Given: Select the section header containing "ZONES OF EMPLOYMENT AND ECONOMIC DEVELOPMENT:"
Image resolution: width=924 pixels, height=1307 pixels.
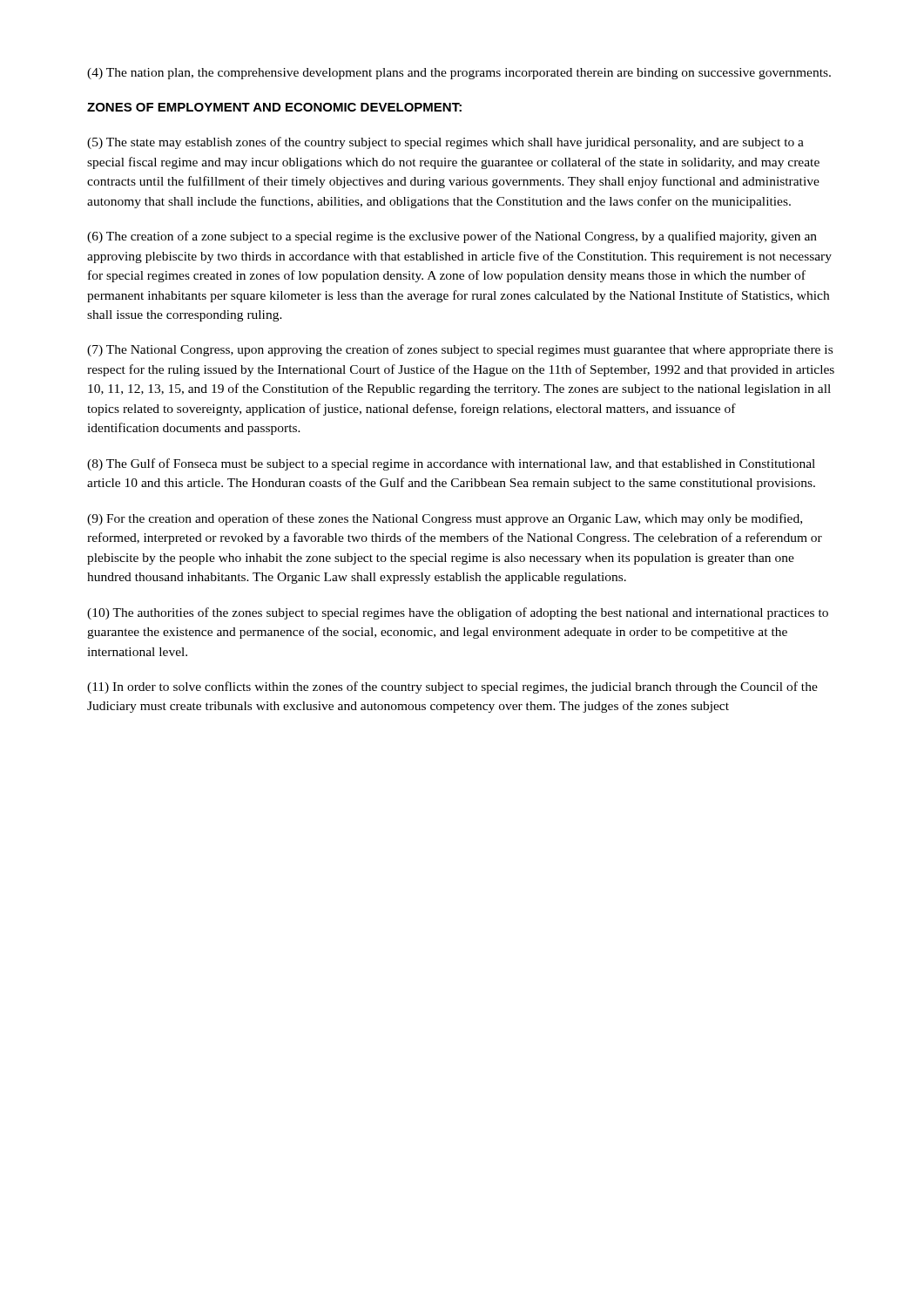Looking at the screenshot, I should pos(275,107).
